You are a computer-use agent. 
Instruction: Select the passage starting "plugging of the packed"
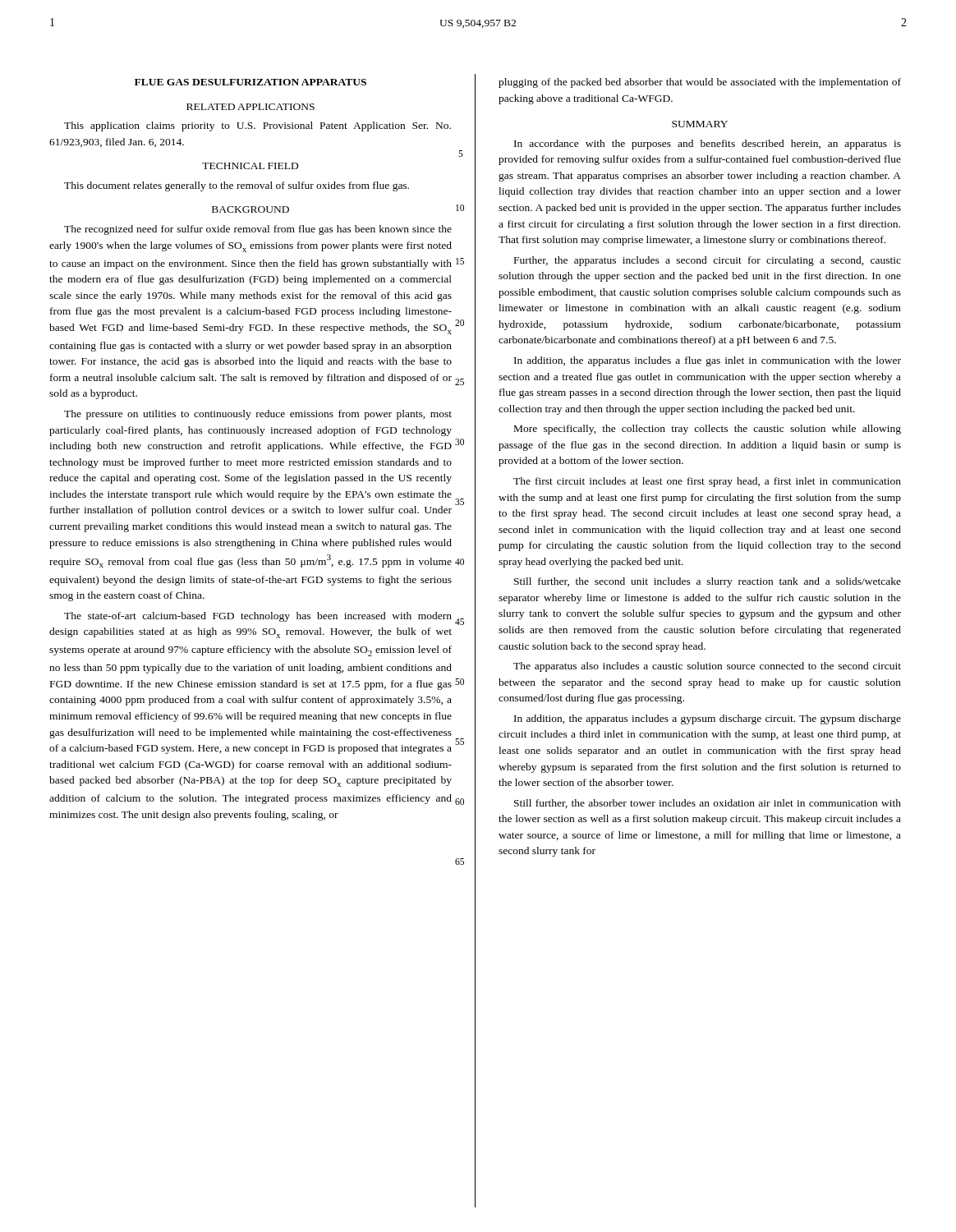pos(700,90)
